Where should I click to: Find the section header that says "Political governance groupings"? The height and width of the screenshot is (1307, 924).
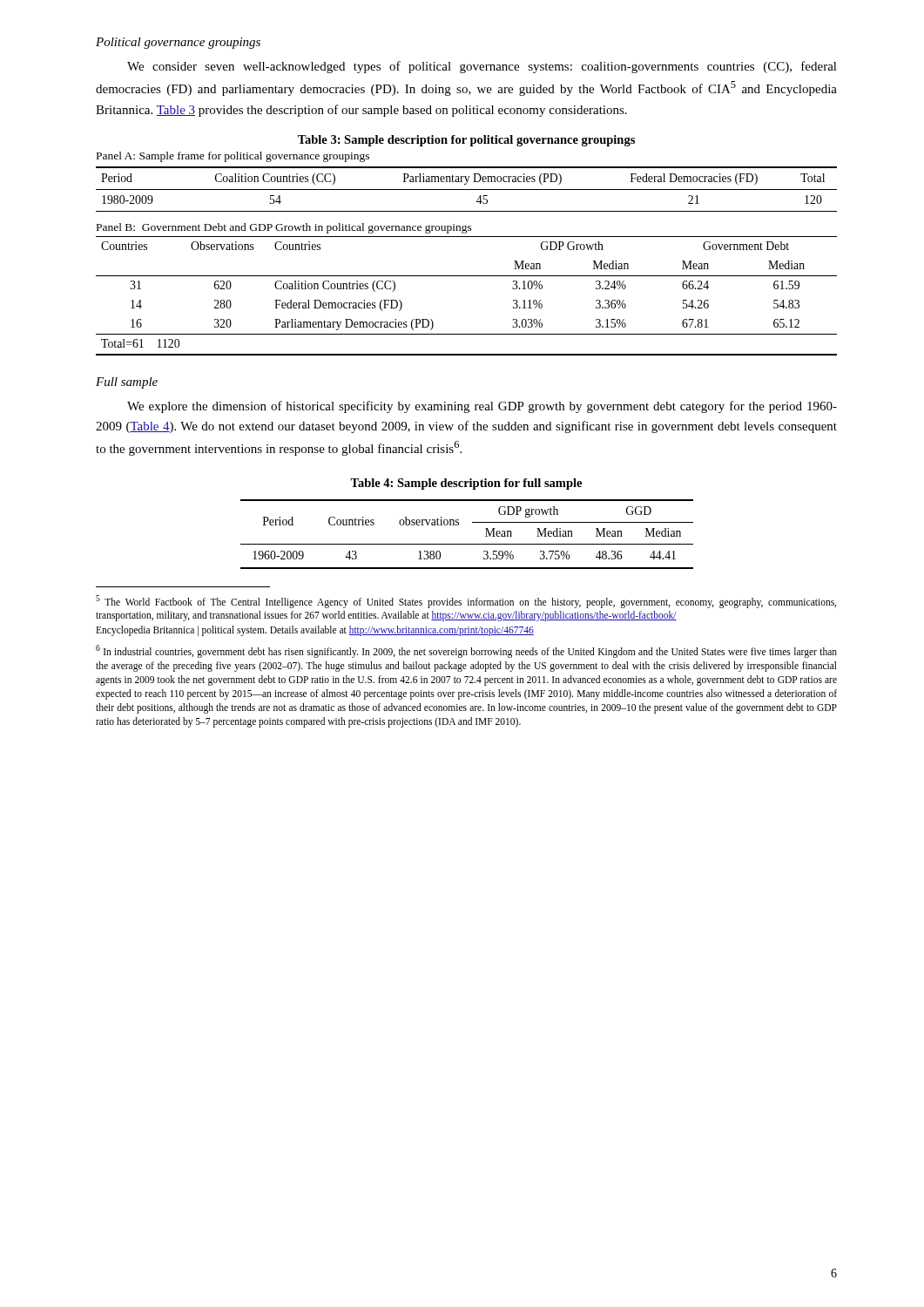point(178,43)
